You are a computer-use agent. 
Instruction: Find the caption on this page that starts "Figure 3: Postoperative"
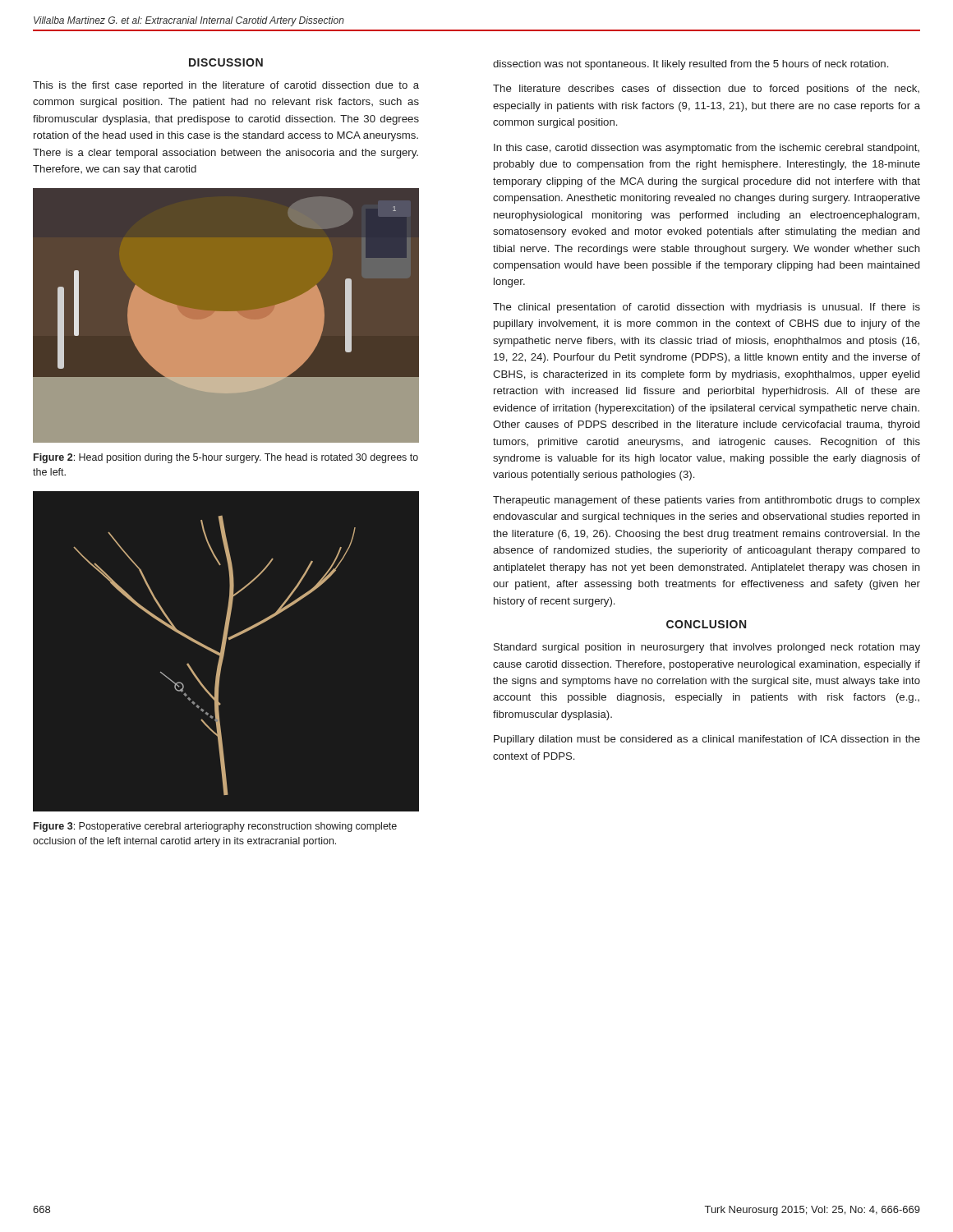tap(215, 834)
